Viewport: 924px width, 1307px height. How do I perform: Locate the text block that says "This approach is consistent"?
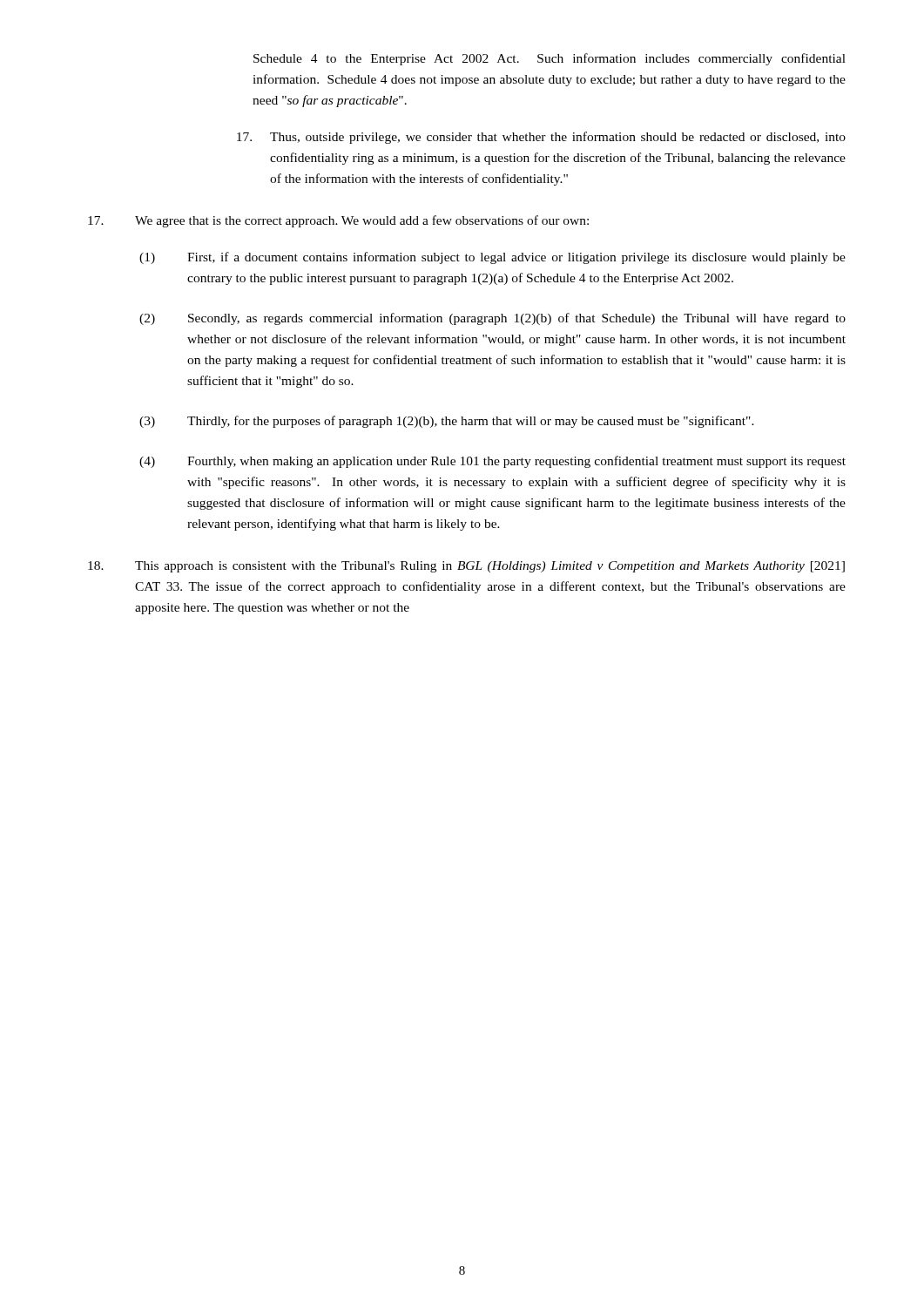coord(466,587)
